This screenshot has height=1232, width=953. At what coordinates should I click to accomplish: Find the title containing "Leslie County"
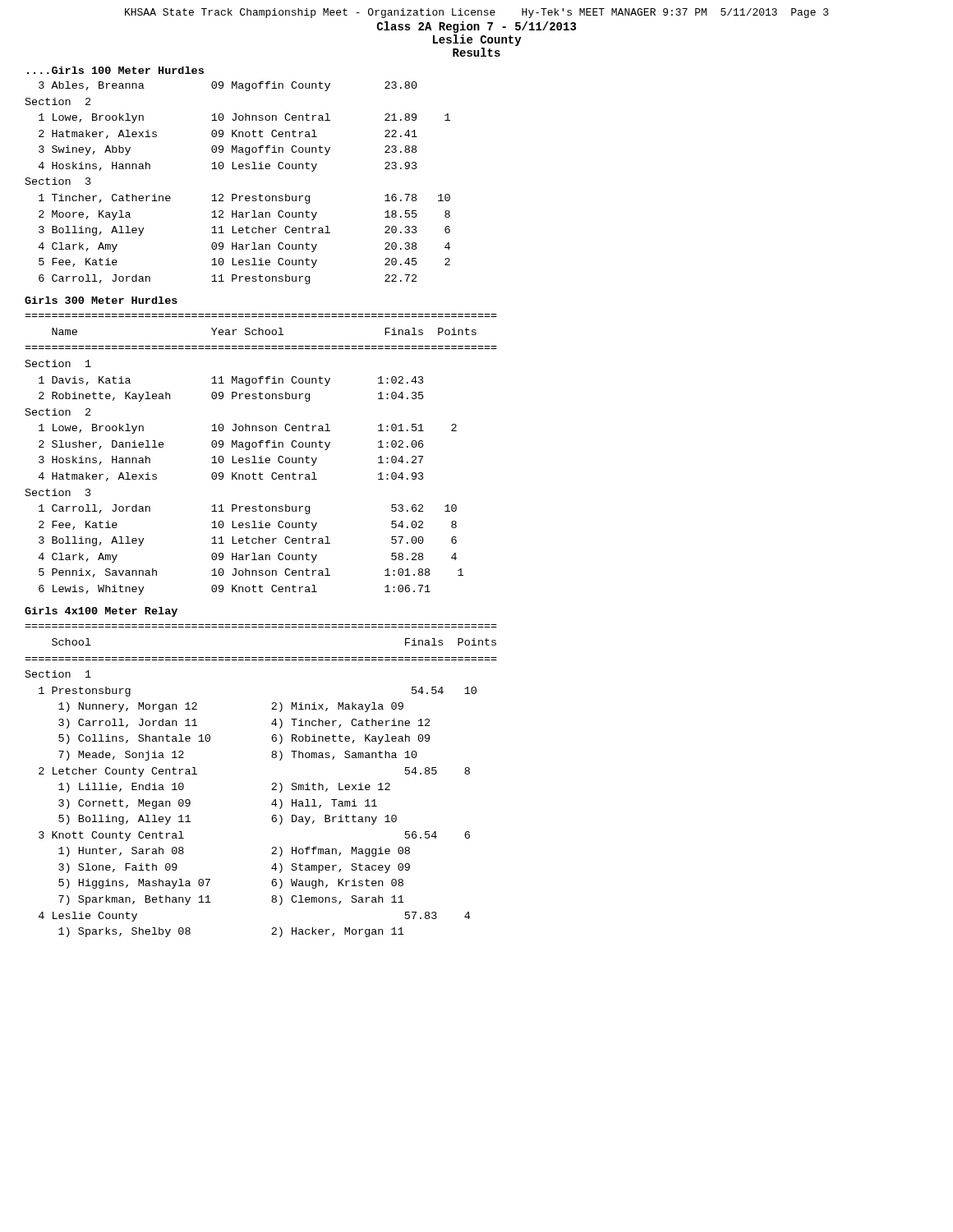(x=476, y=40)
